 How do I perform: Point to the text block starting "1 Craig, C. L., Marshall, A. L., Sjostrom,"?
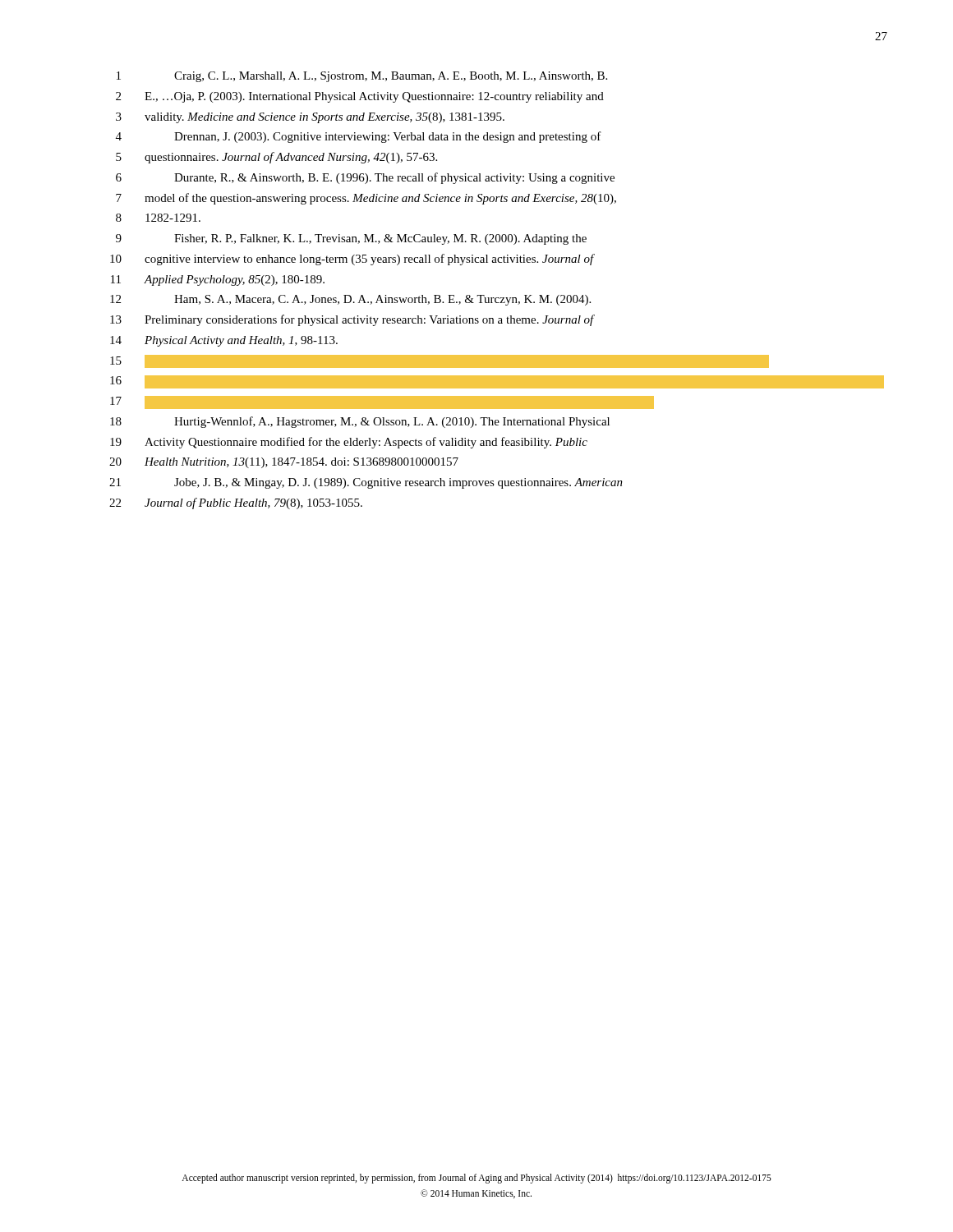tap(485, 76)
